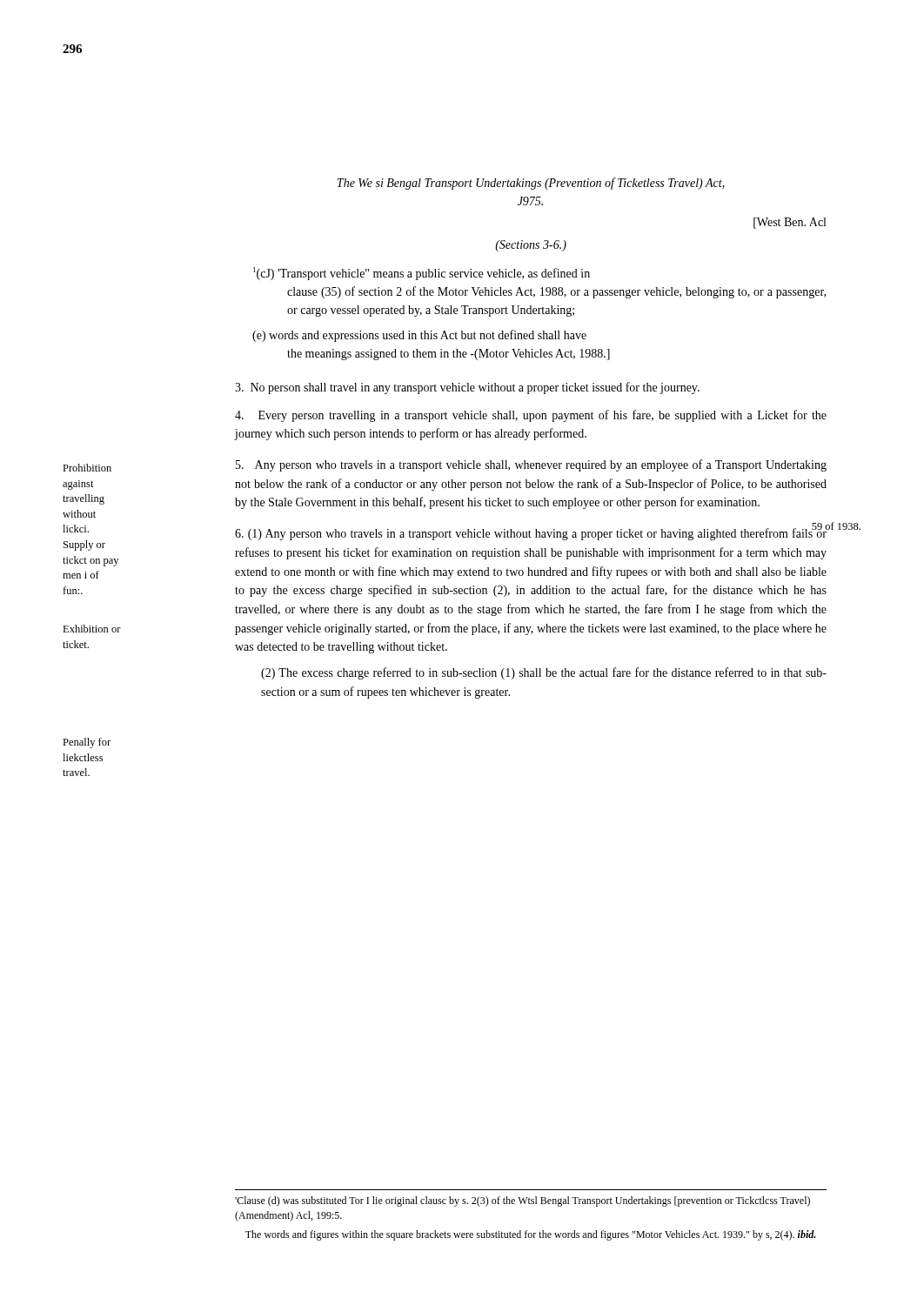924x1305 pixels.
Task: Navigate to the text starting "No person shall travel in"
Action: [x=467, y=388]
